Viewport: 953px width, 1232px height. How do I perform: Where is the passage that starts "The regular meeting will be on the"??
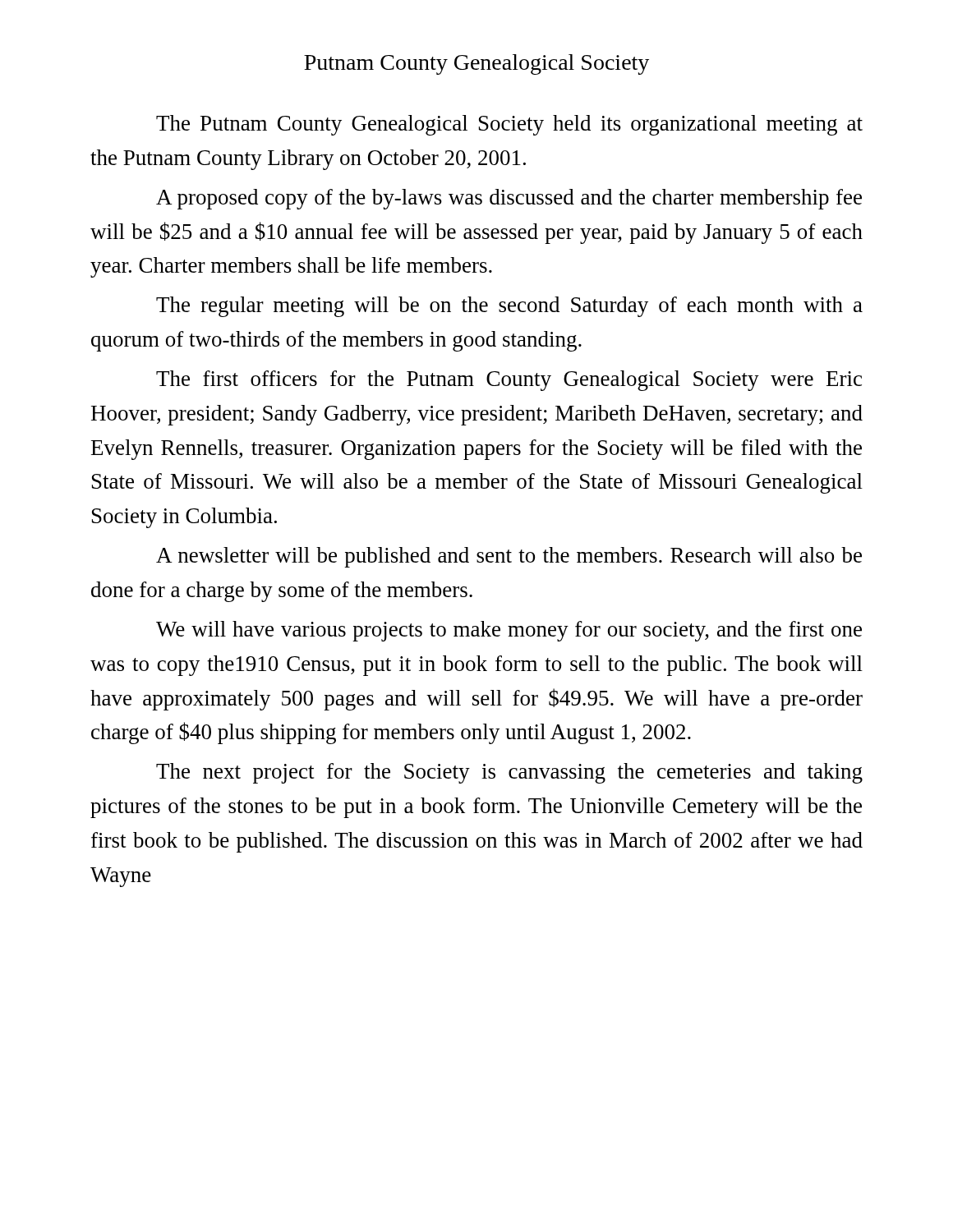pyautogui.click(x=476, y=323)
